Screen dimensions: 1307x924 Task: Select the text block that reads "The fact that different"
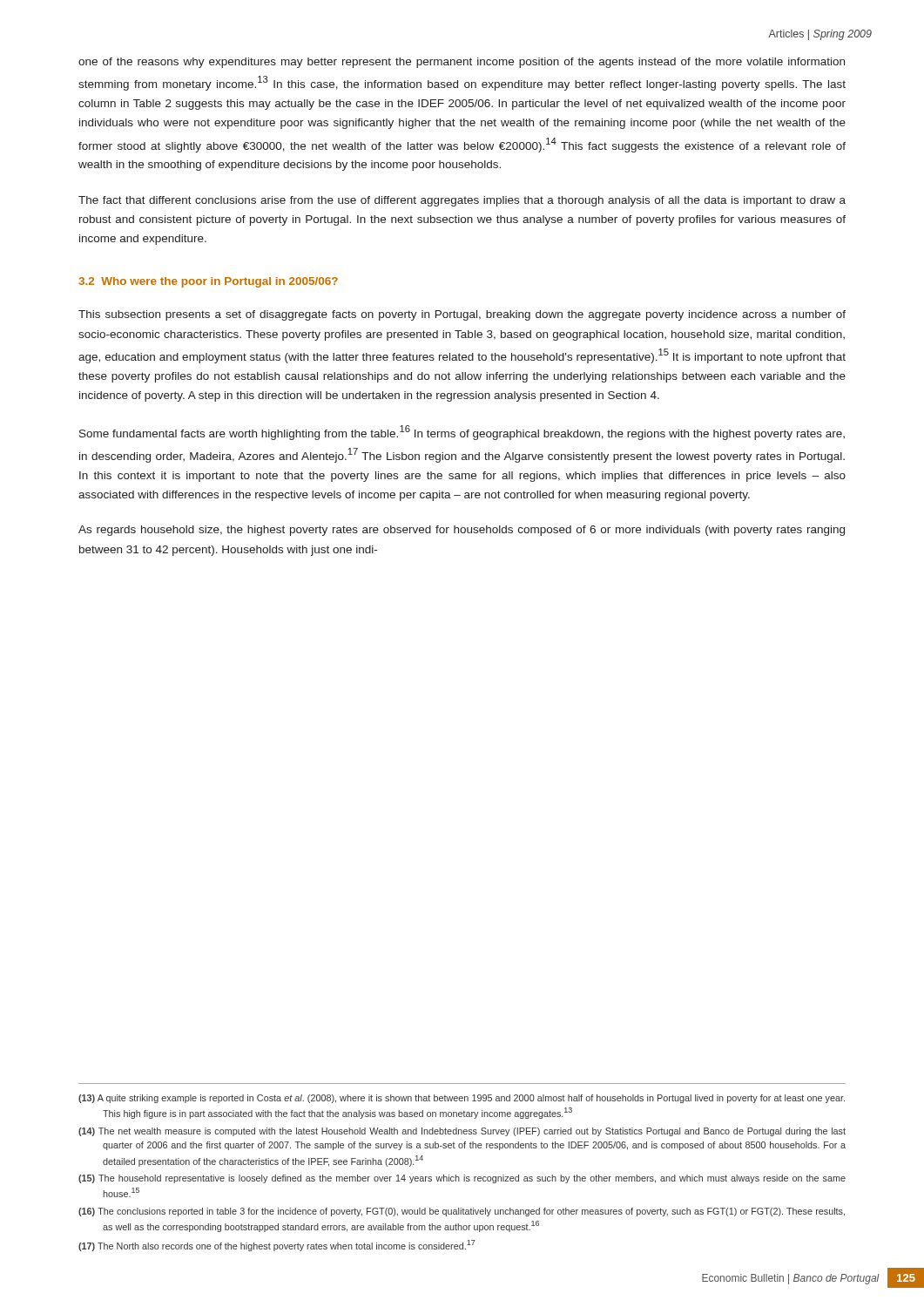[462, 219]
